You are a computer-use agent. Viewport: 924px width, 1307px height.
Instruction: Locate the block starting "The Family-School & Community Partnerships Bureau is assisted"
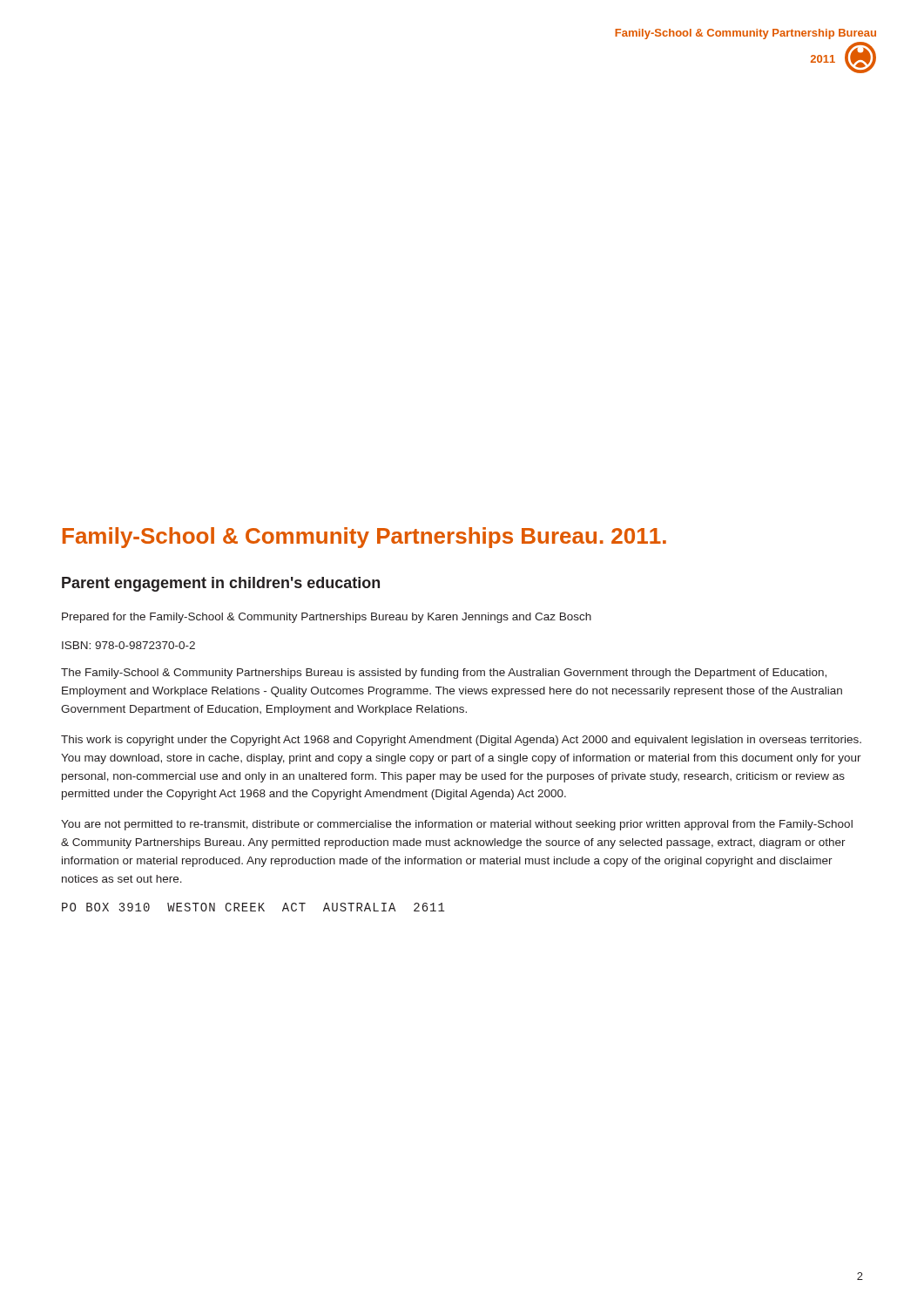(452, 690)
